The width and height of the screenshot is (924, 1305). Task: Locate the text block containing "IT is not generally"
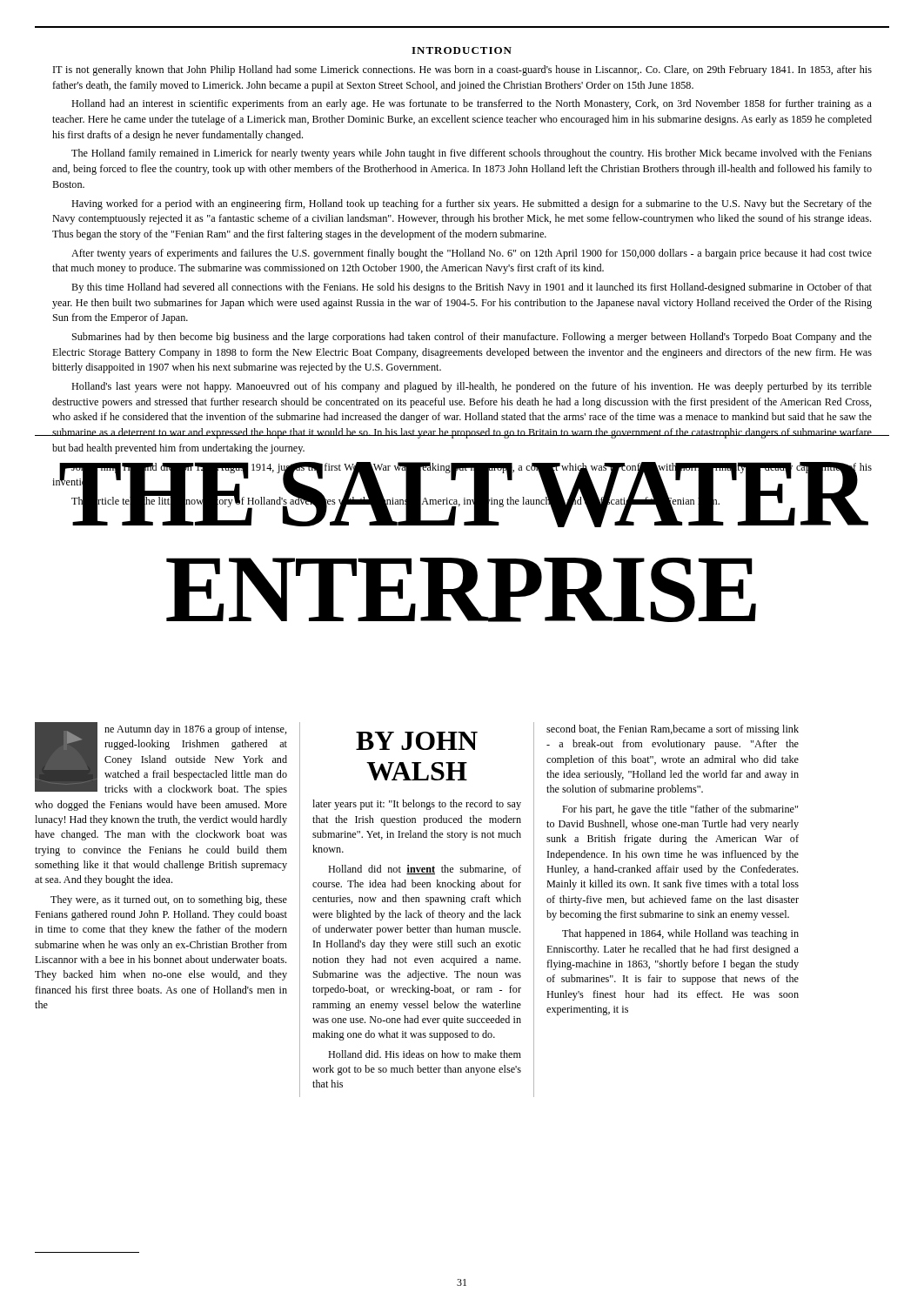click(462, 286)
